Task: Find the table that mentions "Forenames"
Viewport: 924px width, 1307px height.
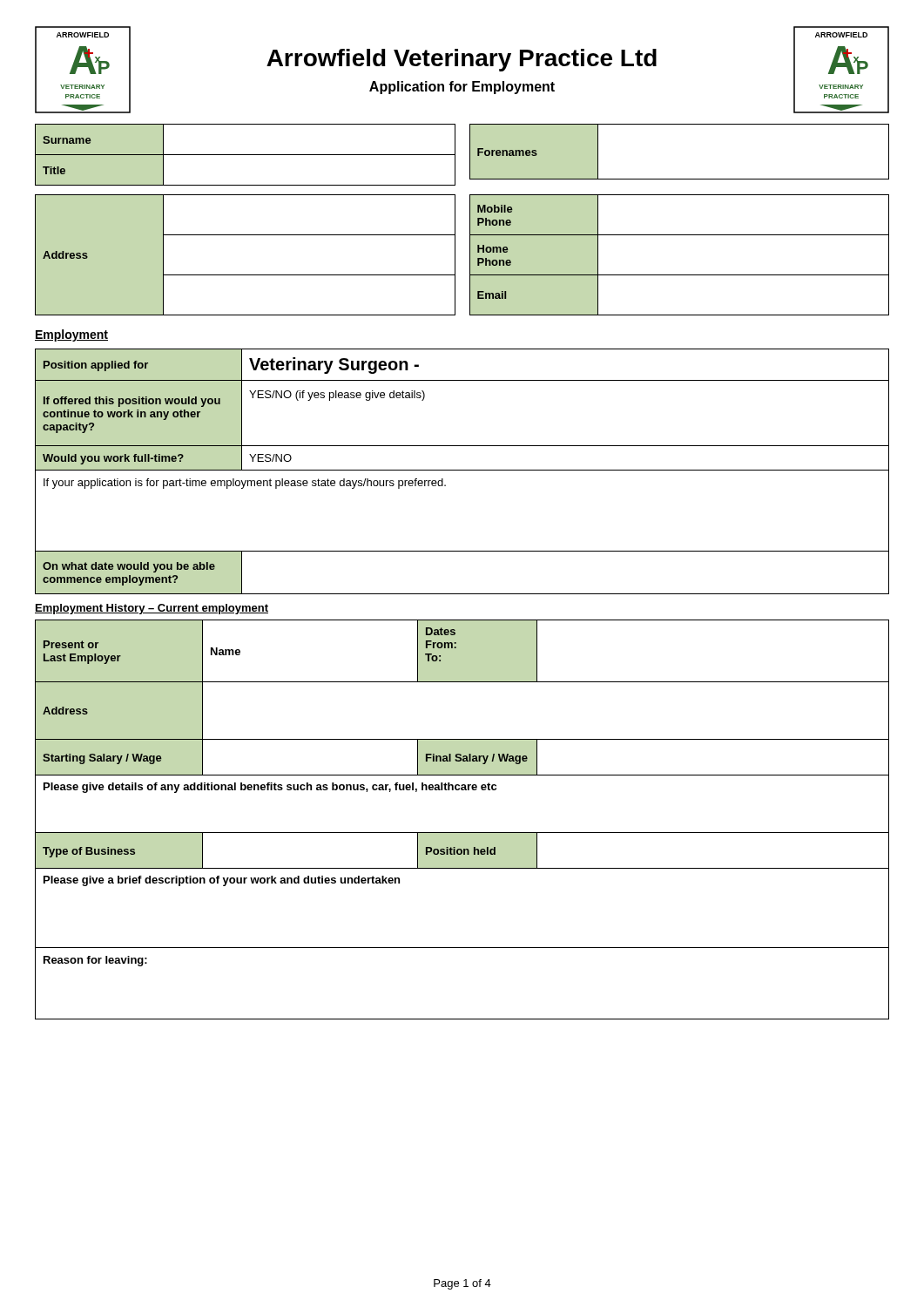Action: [679, 155]
